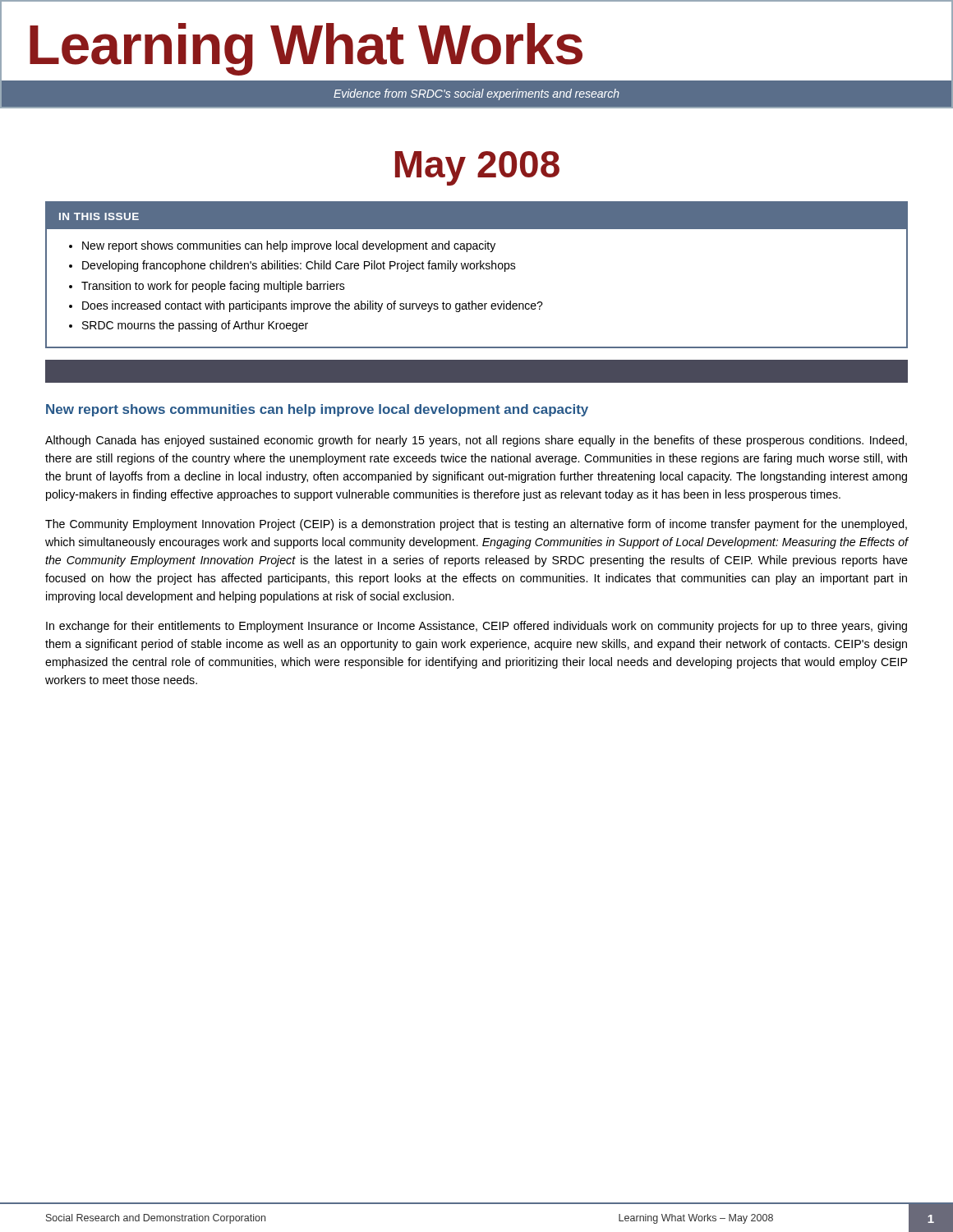Find "May 2008" on this page
The image size is (953, 1232).
[x=476, y=164]
